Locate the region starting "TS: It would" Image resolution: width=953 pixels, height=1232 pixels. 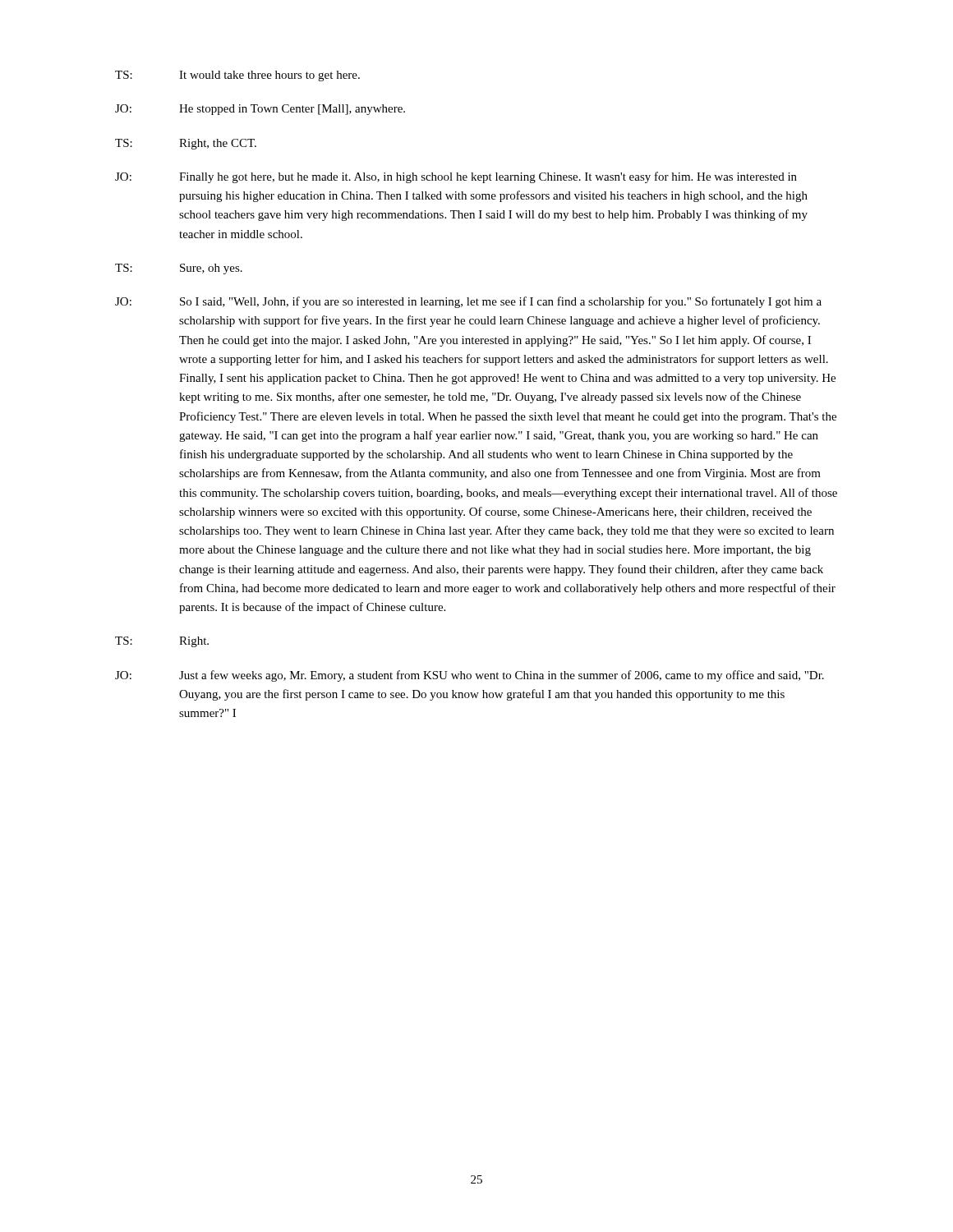[237, 76]
